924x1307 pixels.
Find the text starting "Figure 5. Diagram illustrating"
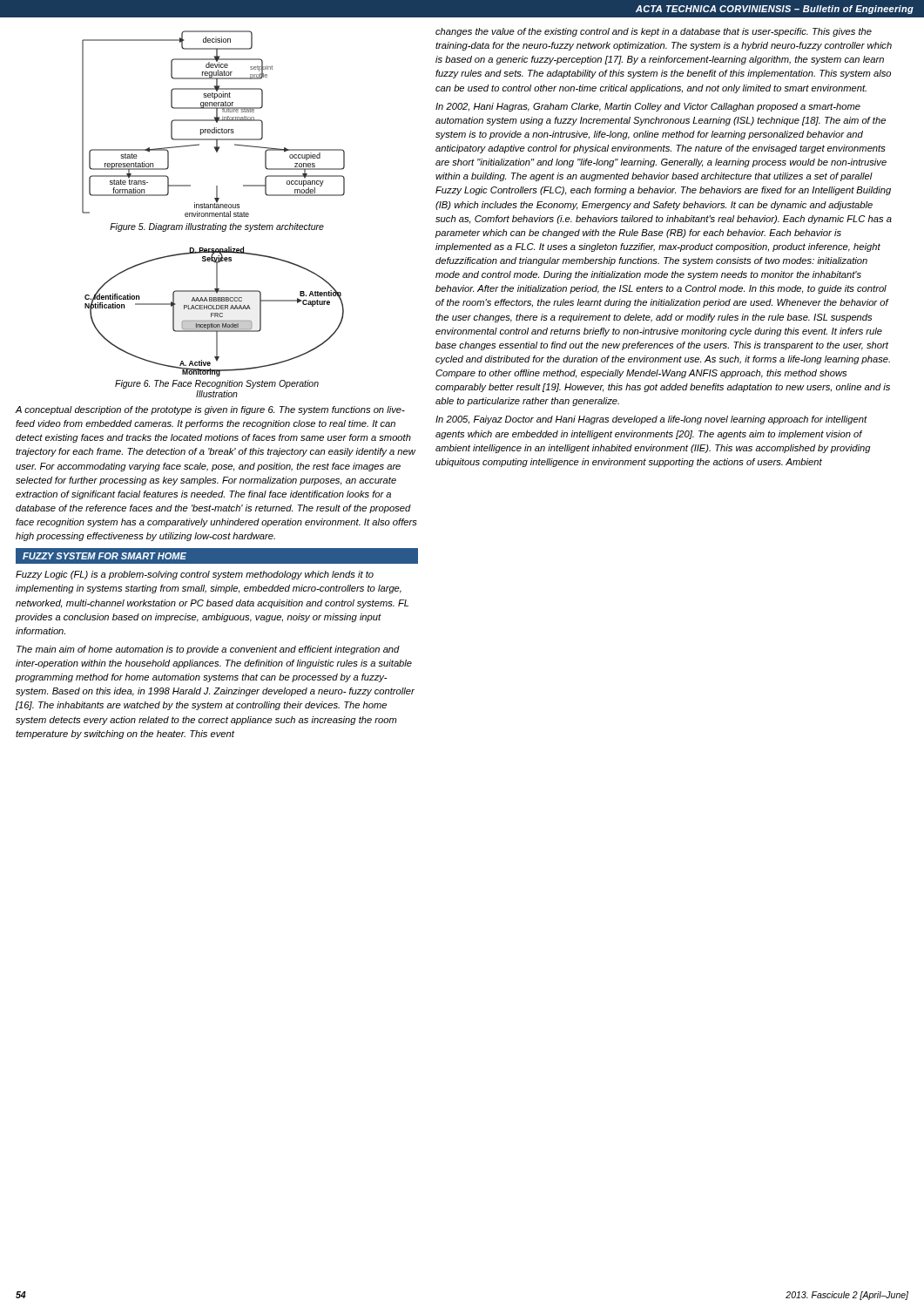(217, 227)
